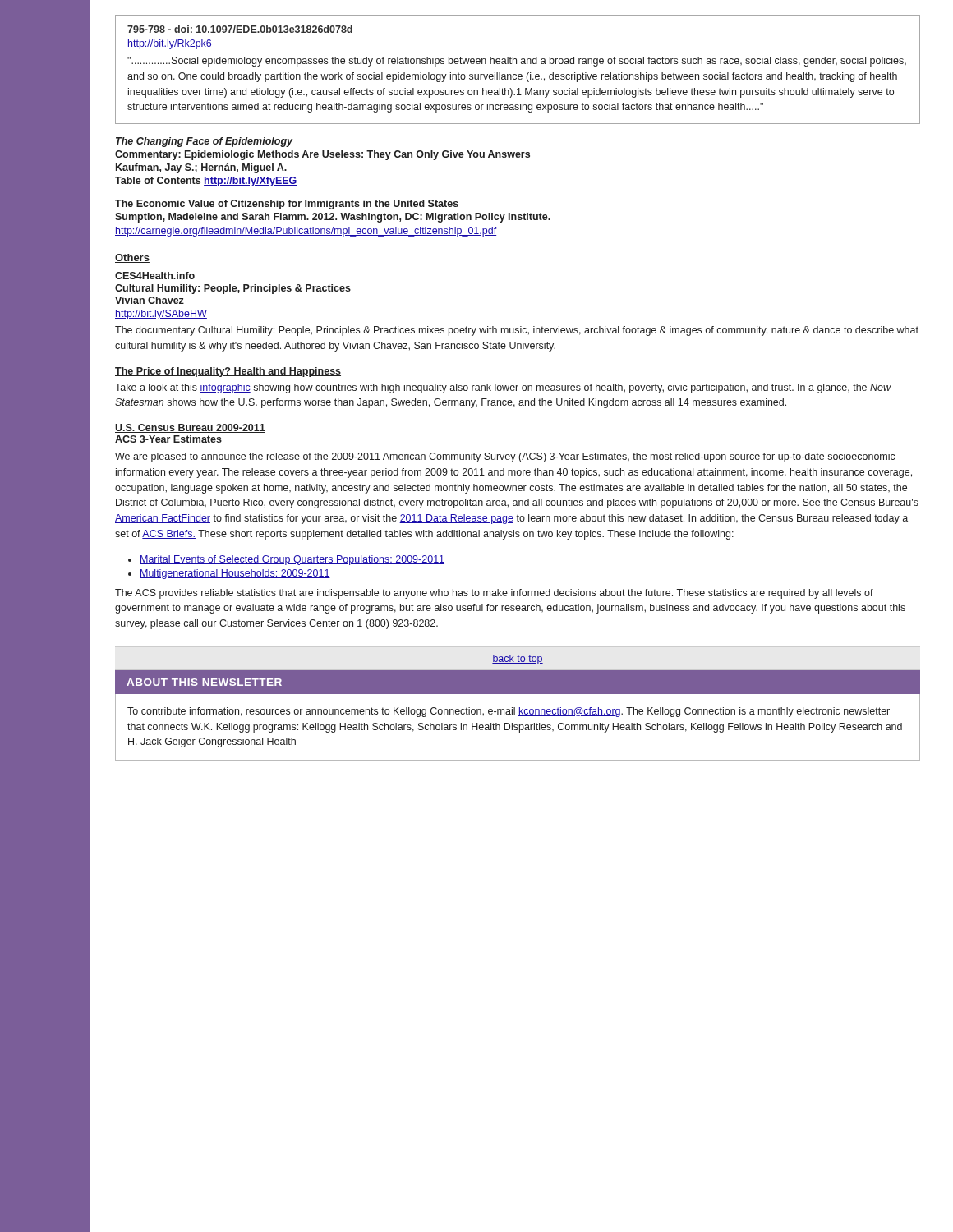The width and height of the screenshot is (953, 1232).
Task: Locate the text starting "The Price of"
Action: 228,371
